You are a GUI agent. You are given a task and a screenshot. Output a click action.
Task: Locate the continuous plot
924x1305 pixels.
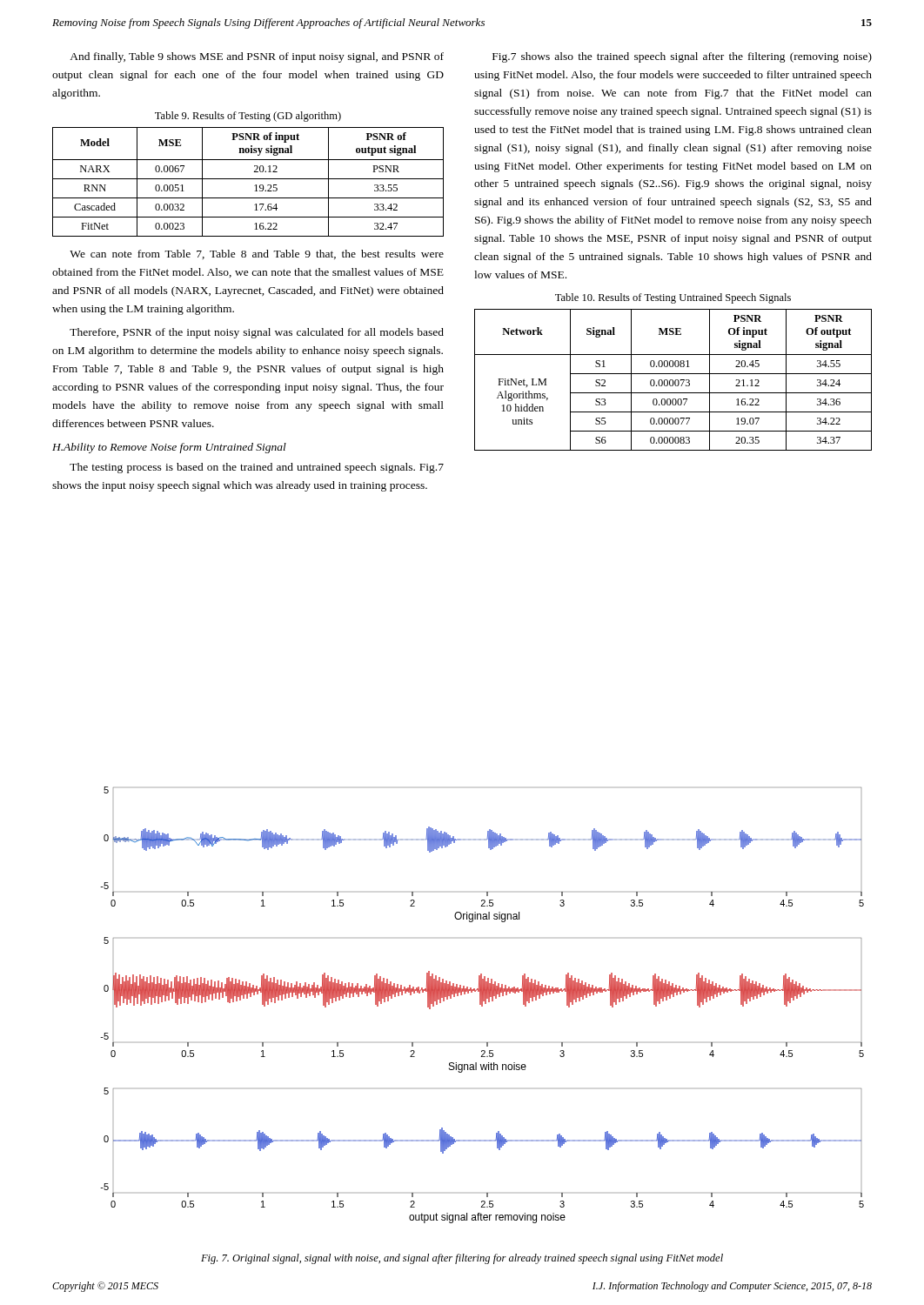462,1005
